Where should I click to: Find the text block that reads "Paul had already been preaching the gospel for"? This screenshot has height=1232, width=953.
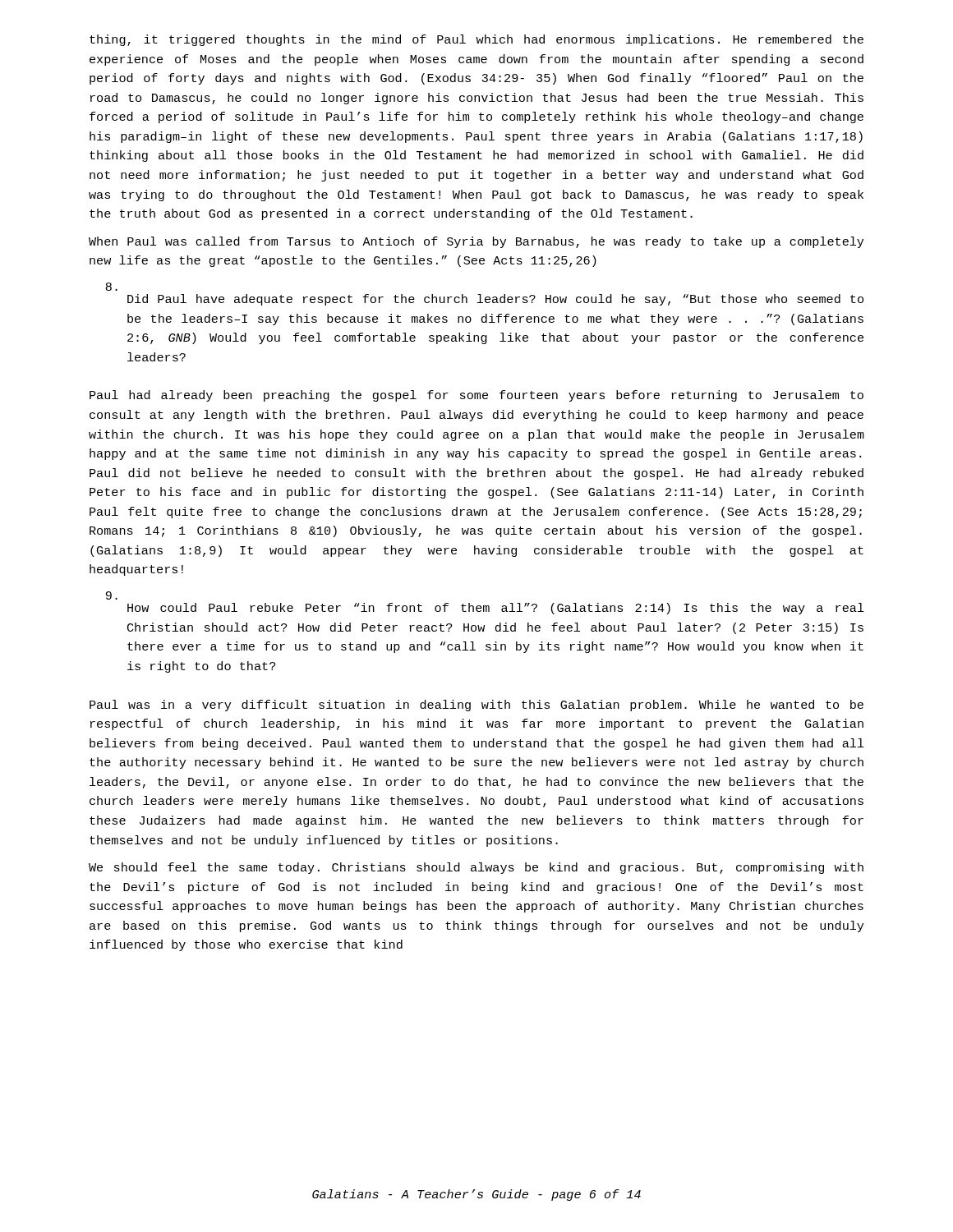click(476, 484)
